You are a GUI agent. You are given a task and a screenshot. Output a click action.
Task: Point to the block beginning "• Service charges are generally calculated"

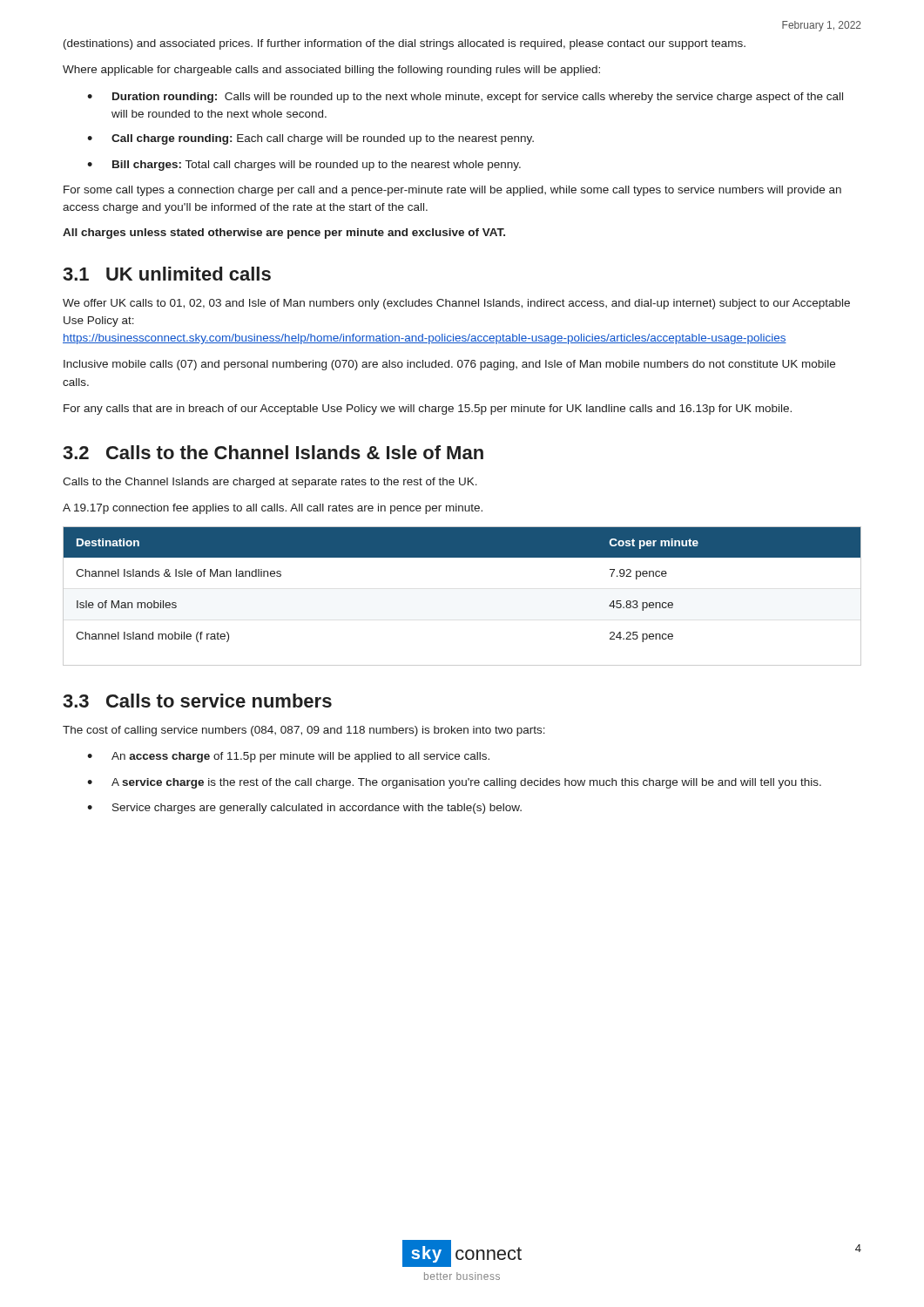[x=462, y=809]
